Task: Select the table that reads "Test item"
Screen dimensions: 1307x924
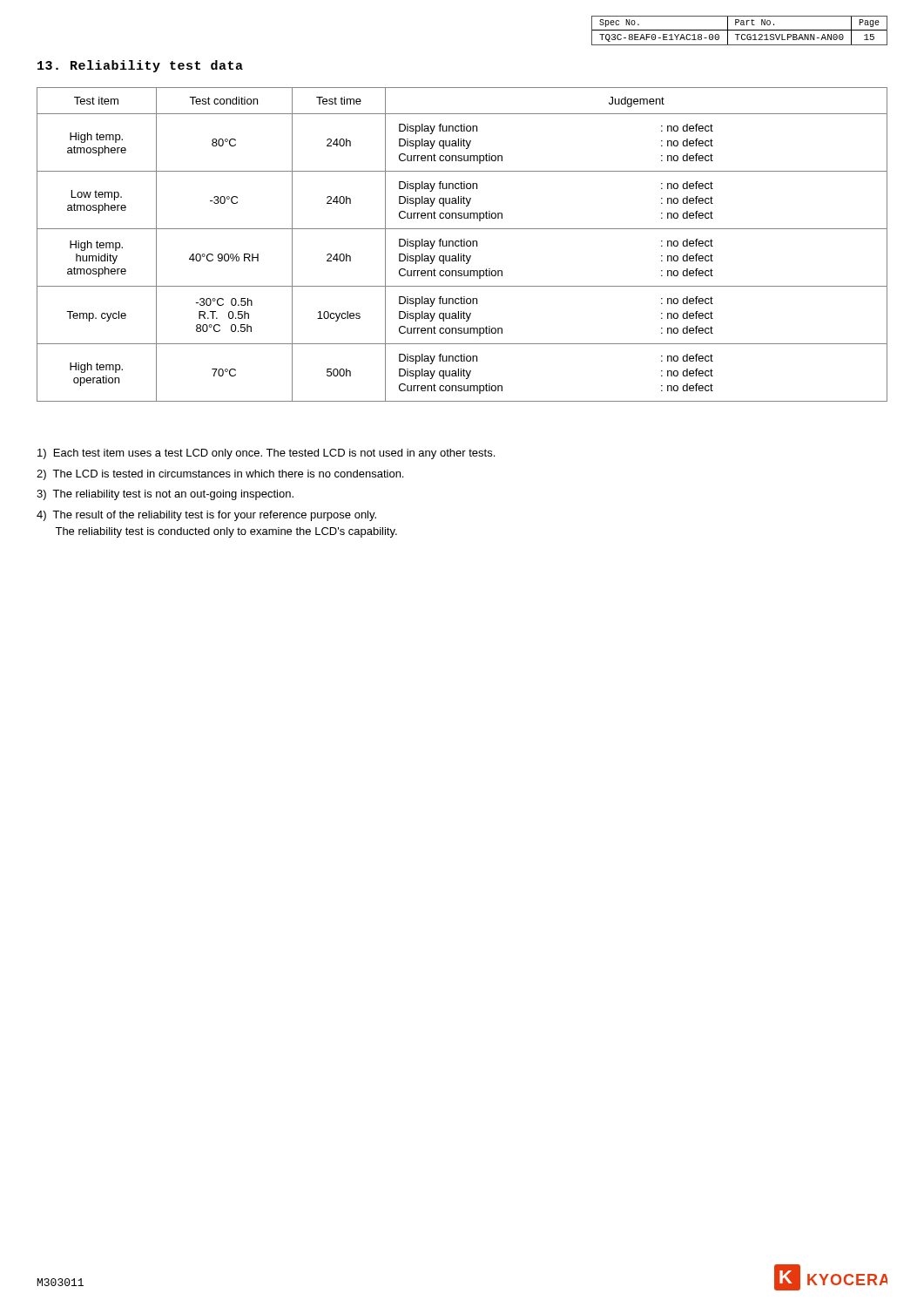Action: click(x=462, y=244)
